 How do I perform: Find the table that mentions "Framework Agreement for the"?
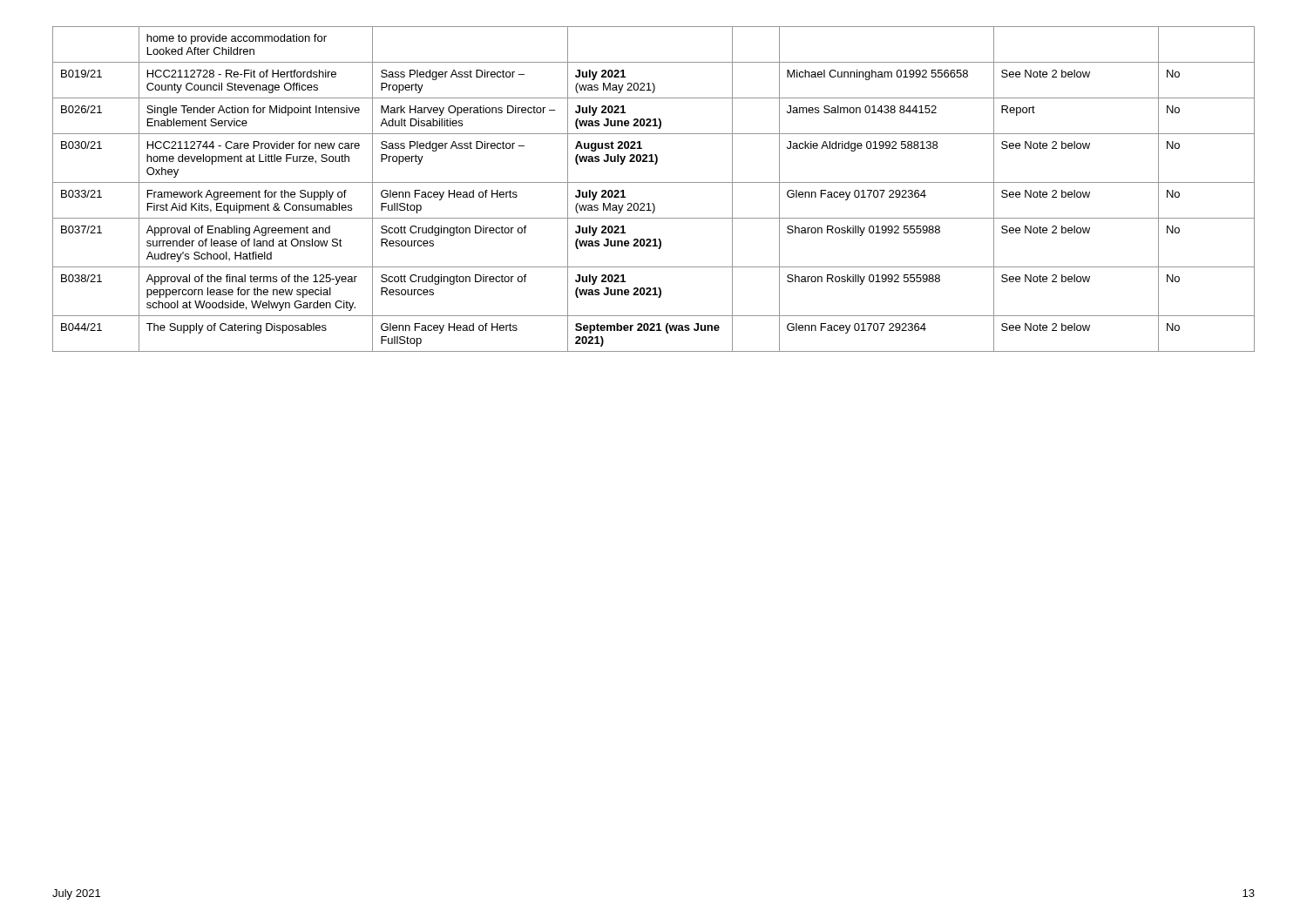point(654,189)
